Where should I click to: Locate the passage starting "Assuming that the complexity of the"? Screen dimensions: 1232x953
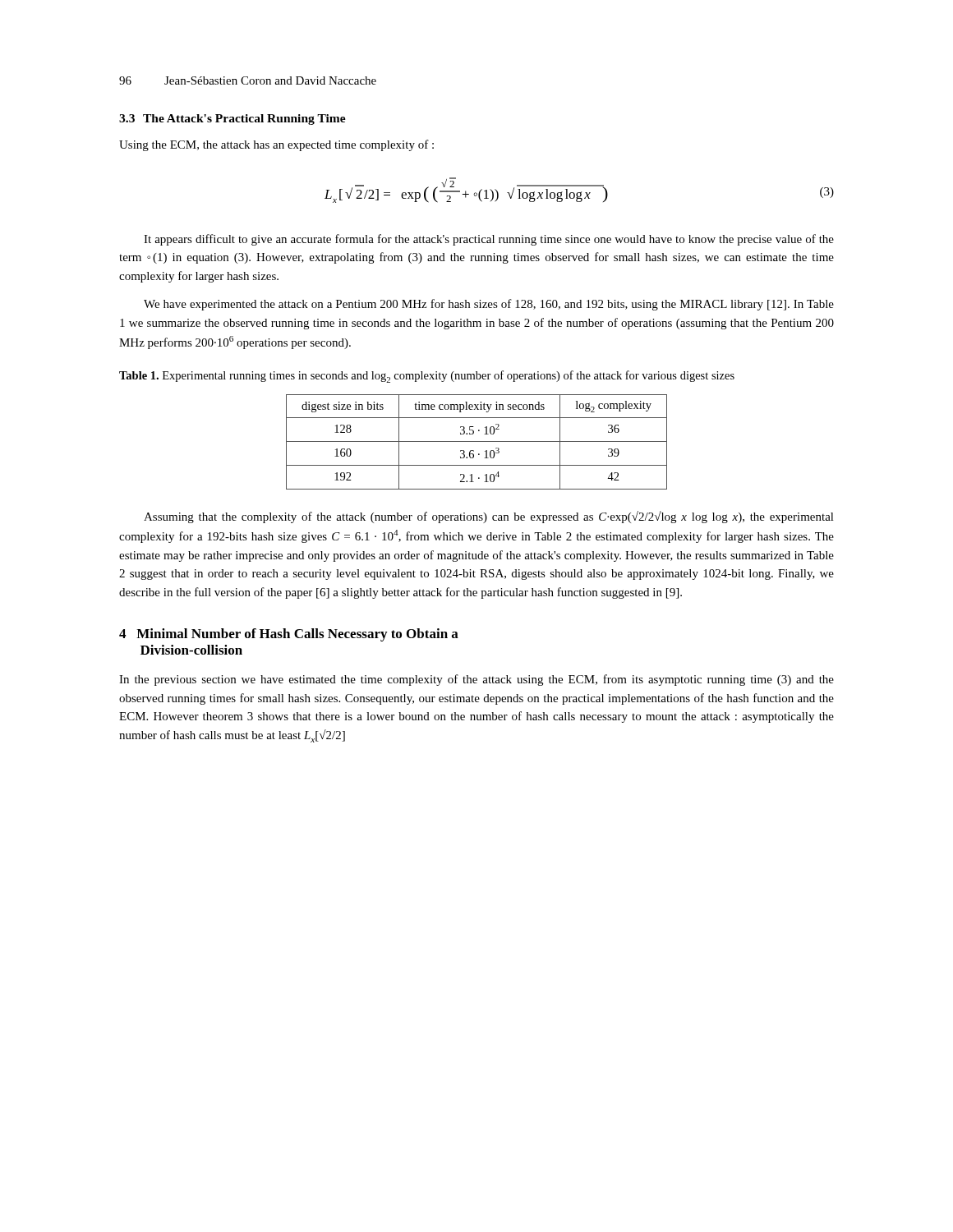pos(476,554)
